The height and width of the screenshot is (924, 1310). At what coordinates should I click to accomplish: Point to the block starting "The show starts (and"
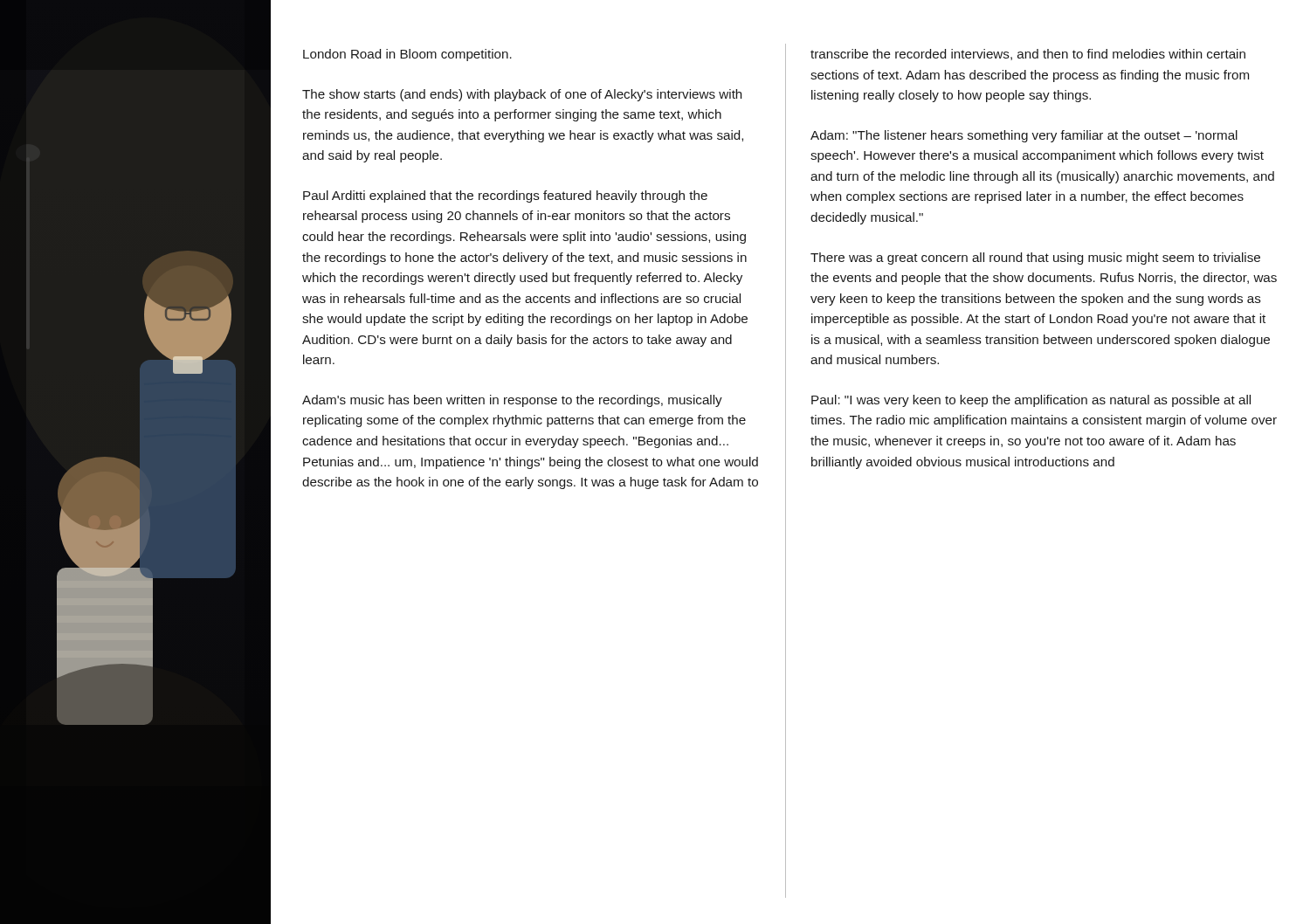tap(523, 124)
